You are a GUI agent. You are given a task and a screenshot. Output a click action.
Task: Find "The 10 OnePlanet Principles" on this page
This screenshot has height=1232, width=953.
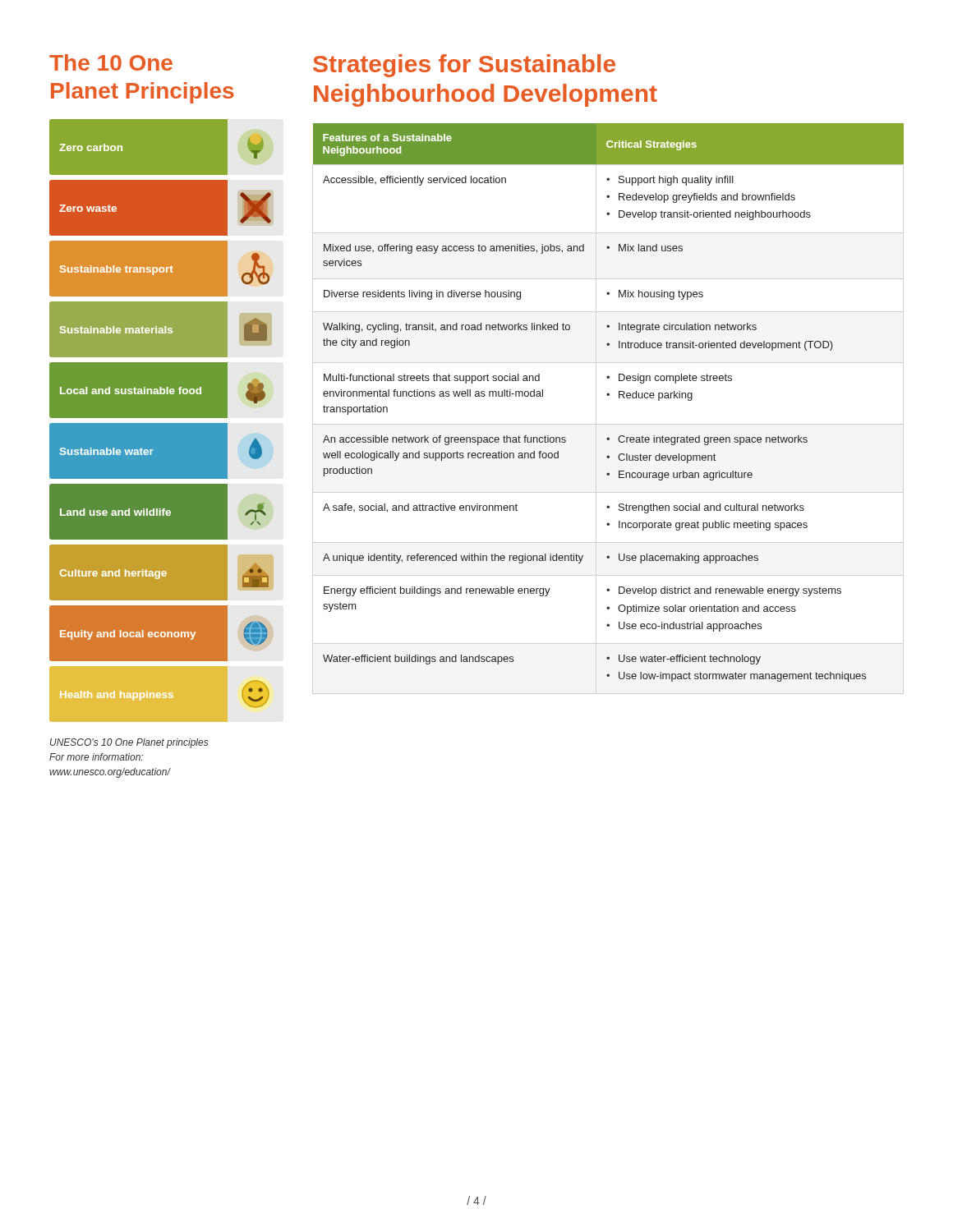(x=142, y=77)
